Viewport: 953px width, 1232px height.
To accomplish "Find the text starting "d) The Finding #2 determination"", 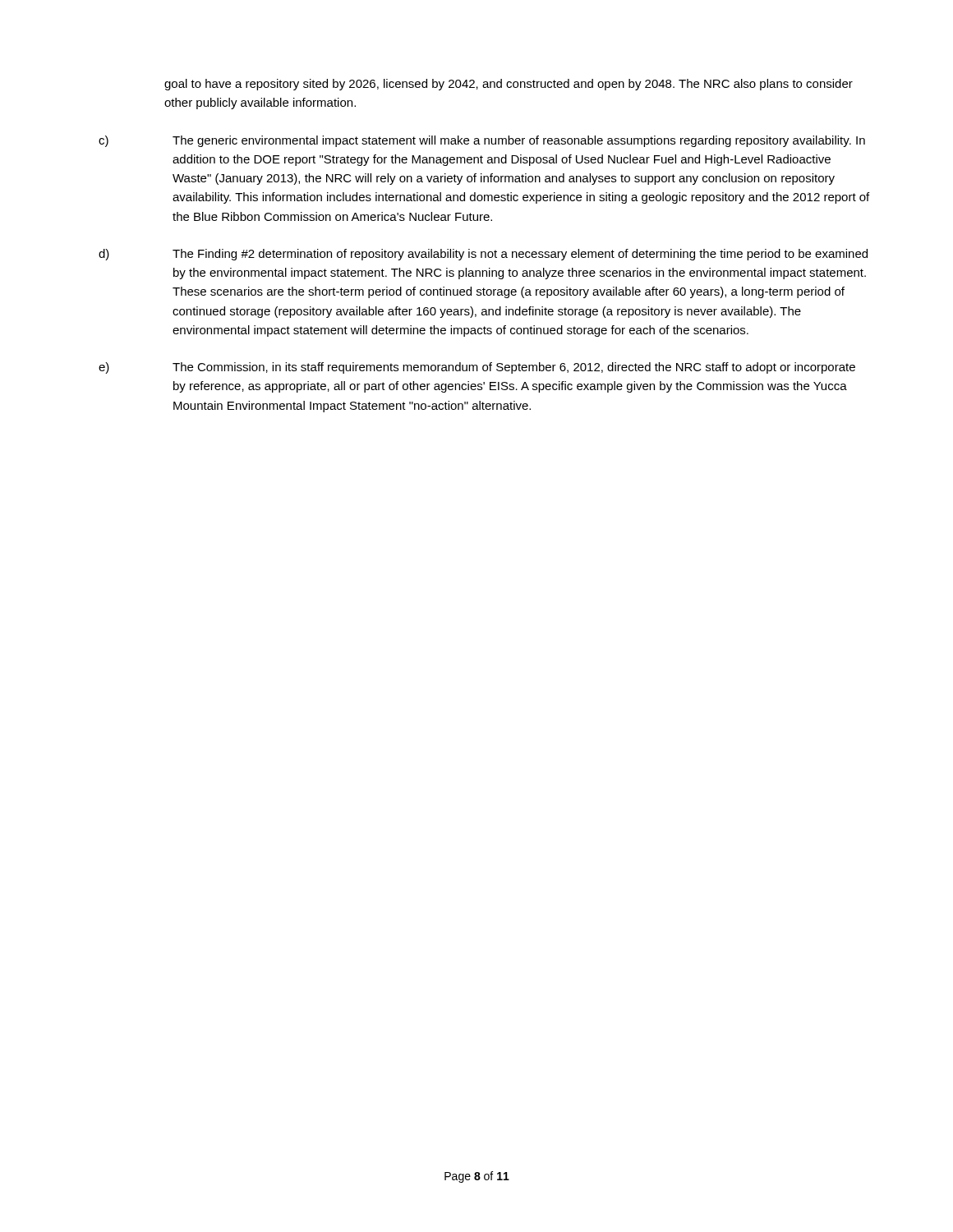I will tap(485, 291).
